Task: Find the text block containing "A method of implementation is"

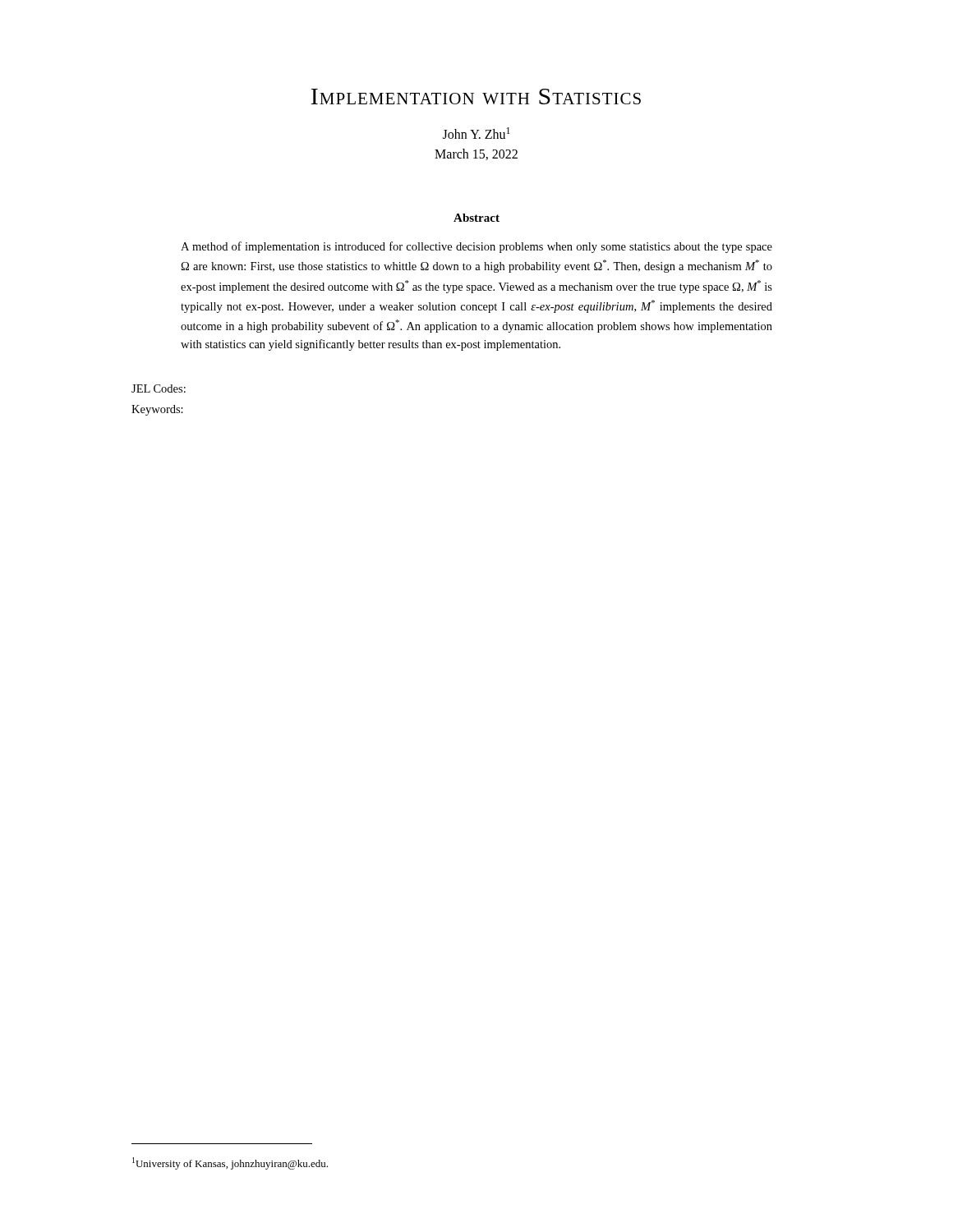Action: [x=476, y=296]
